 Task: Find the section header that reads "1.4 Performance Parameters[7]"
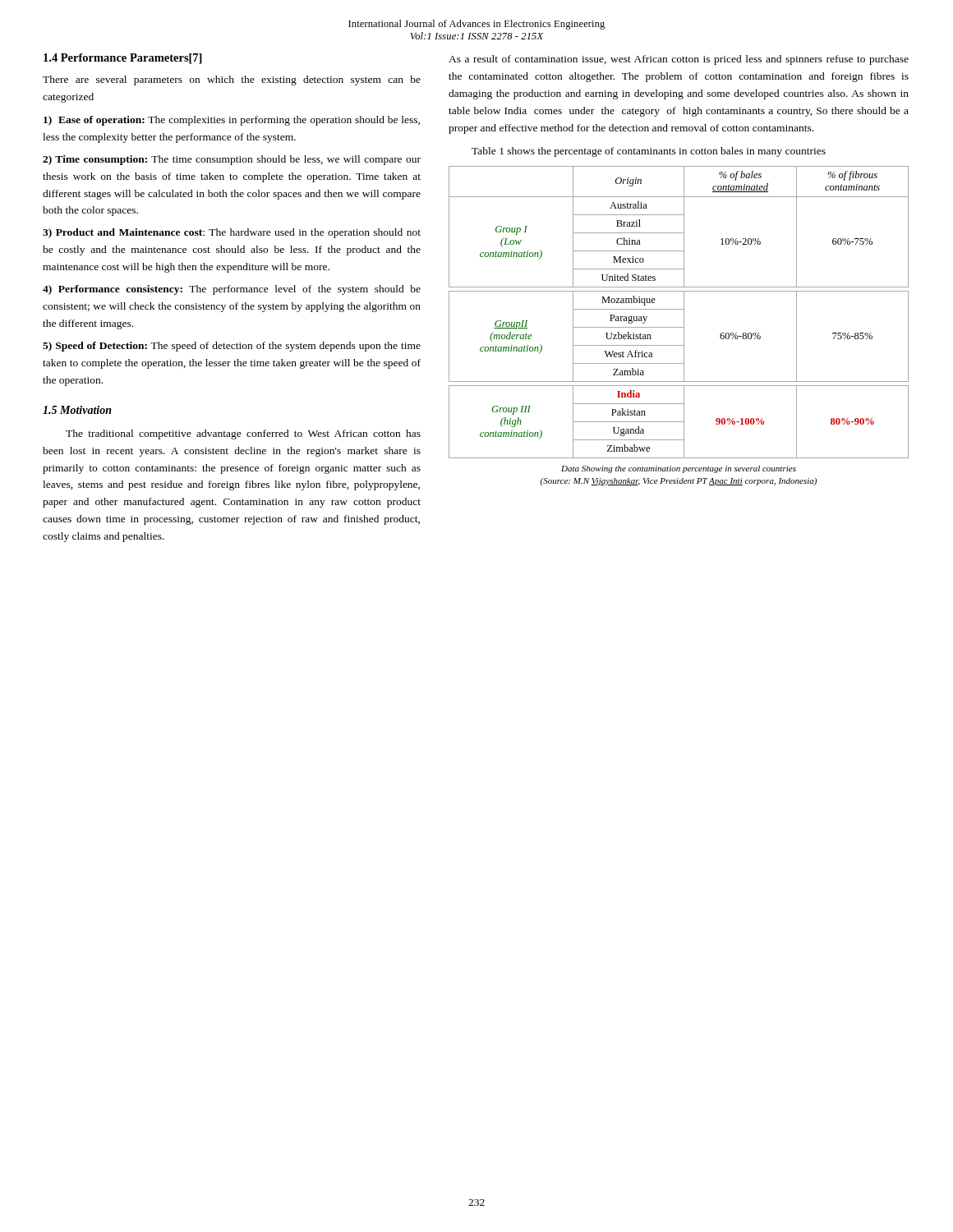click(123, 57)
